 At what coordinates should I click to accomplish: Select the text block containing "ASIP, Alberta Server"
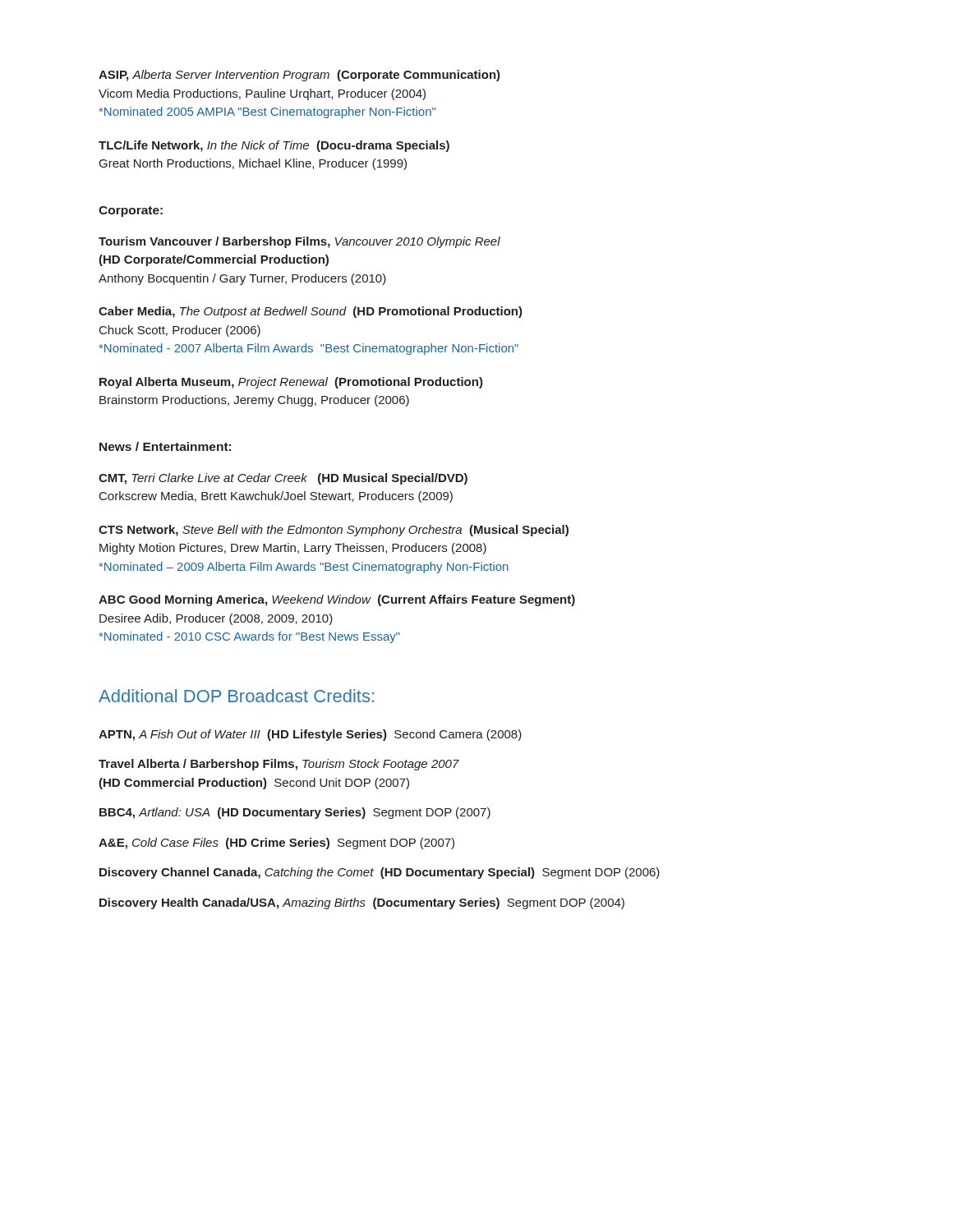click(x=299, y=76)
